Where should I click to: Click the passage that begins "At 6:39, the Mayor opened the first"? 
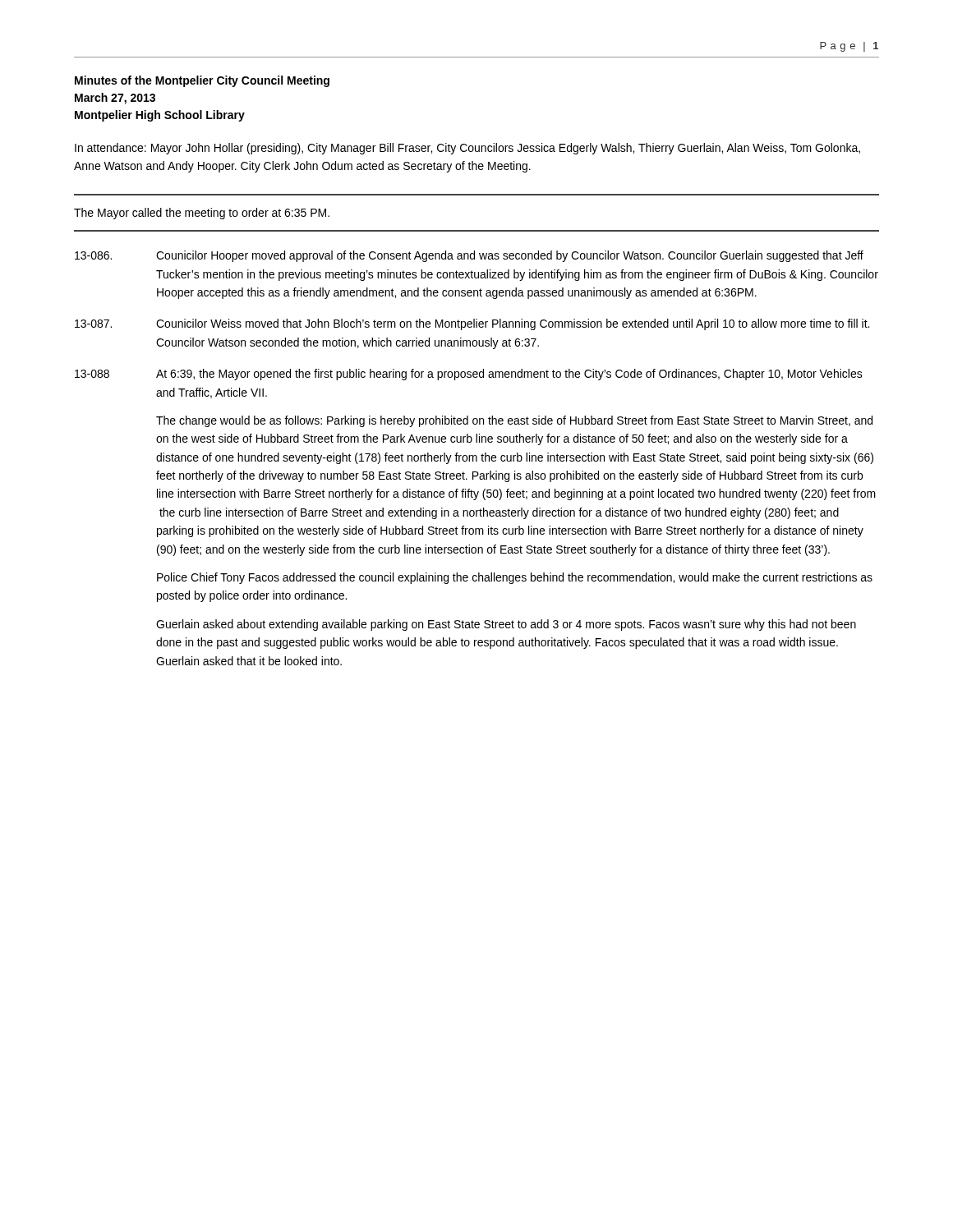(x=518, y=519)
